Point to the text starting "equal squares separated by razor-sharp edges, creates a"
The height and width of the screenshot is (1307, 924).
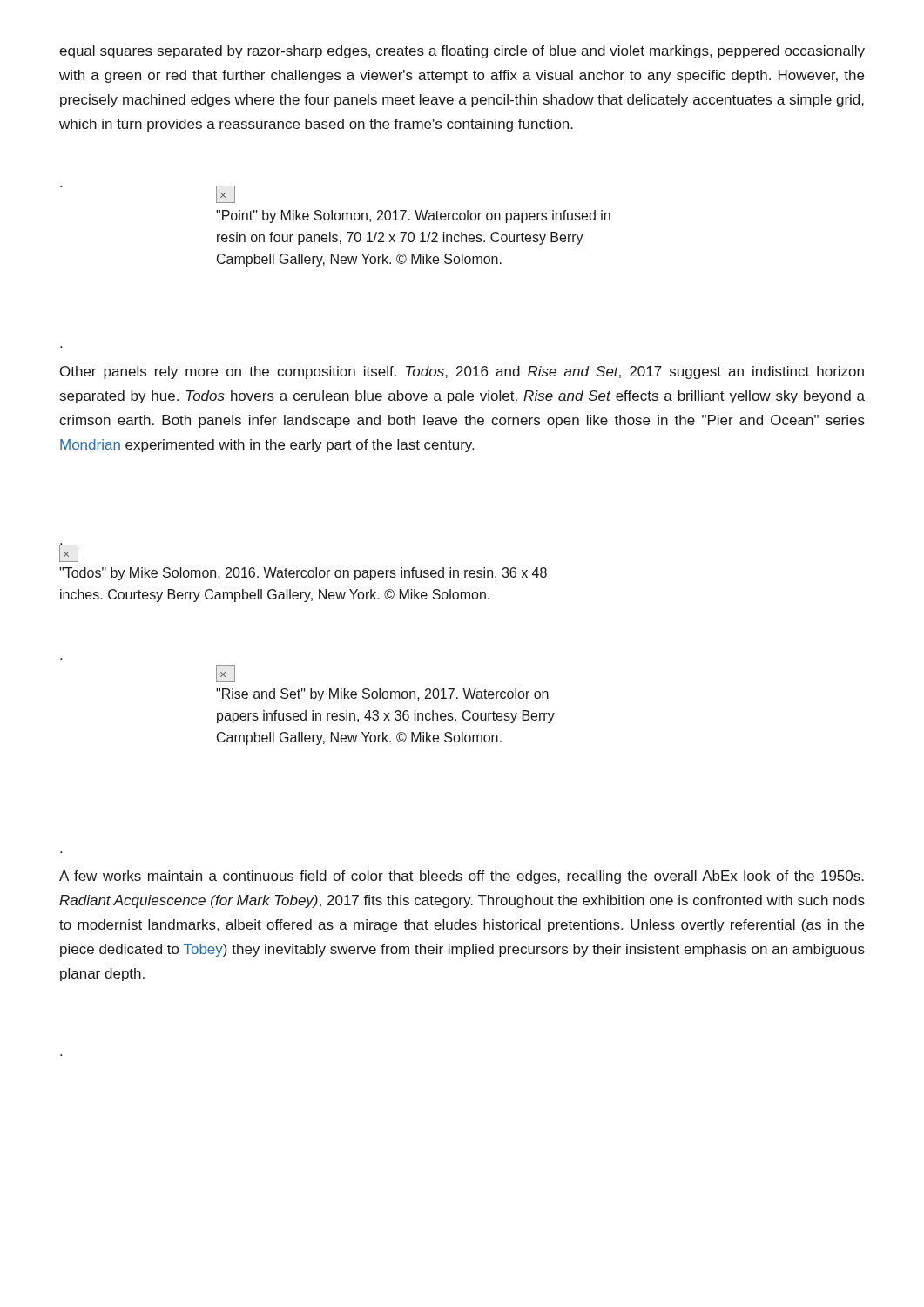pos(462,88)
